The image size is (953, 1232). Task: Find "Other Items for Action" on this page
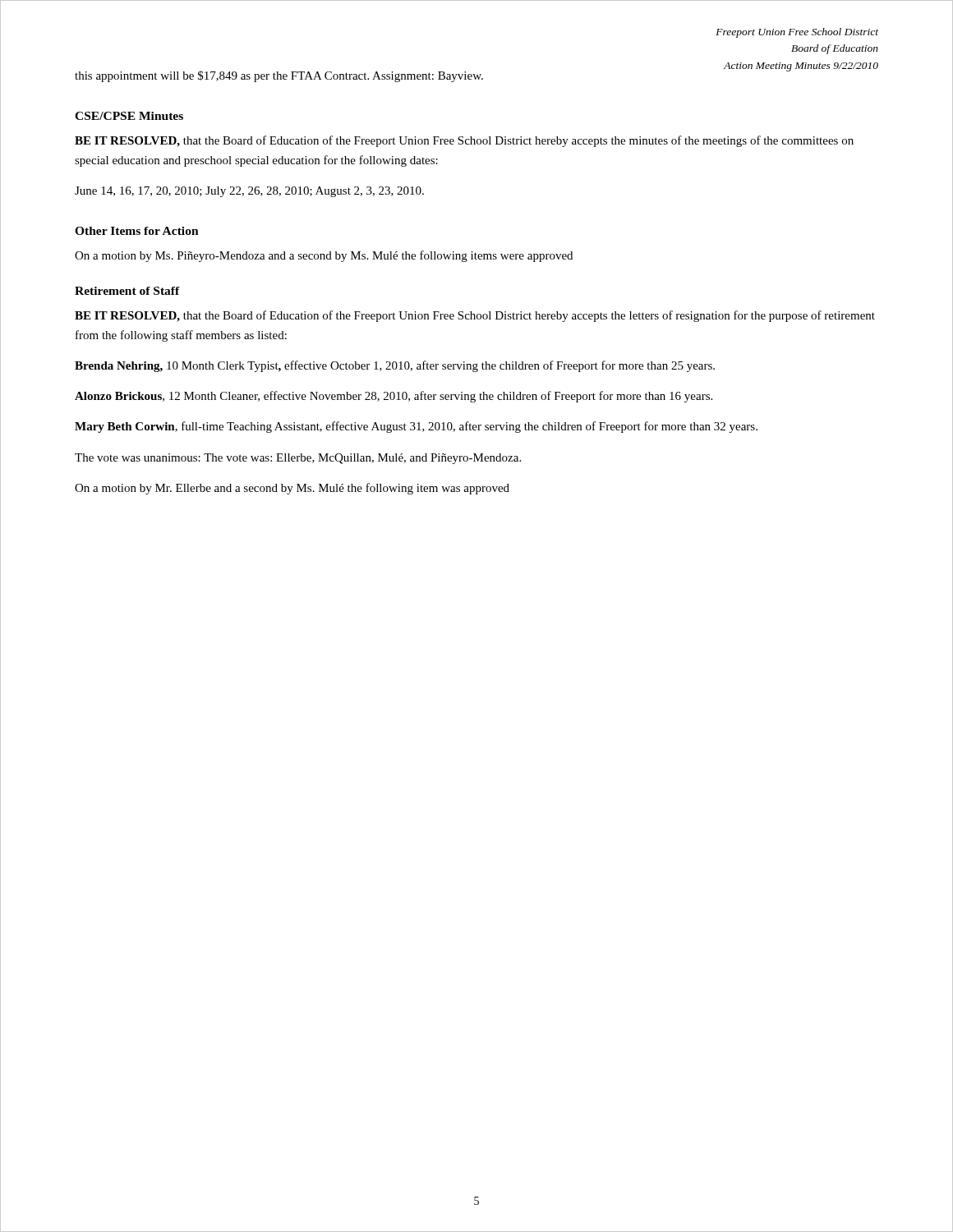coord(137,230)
